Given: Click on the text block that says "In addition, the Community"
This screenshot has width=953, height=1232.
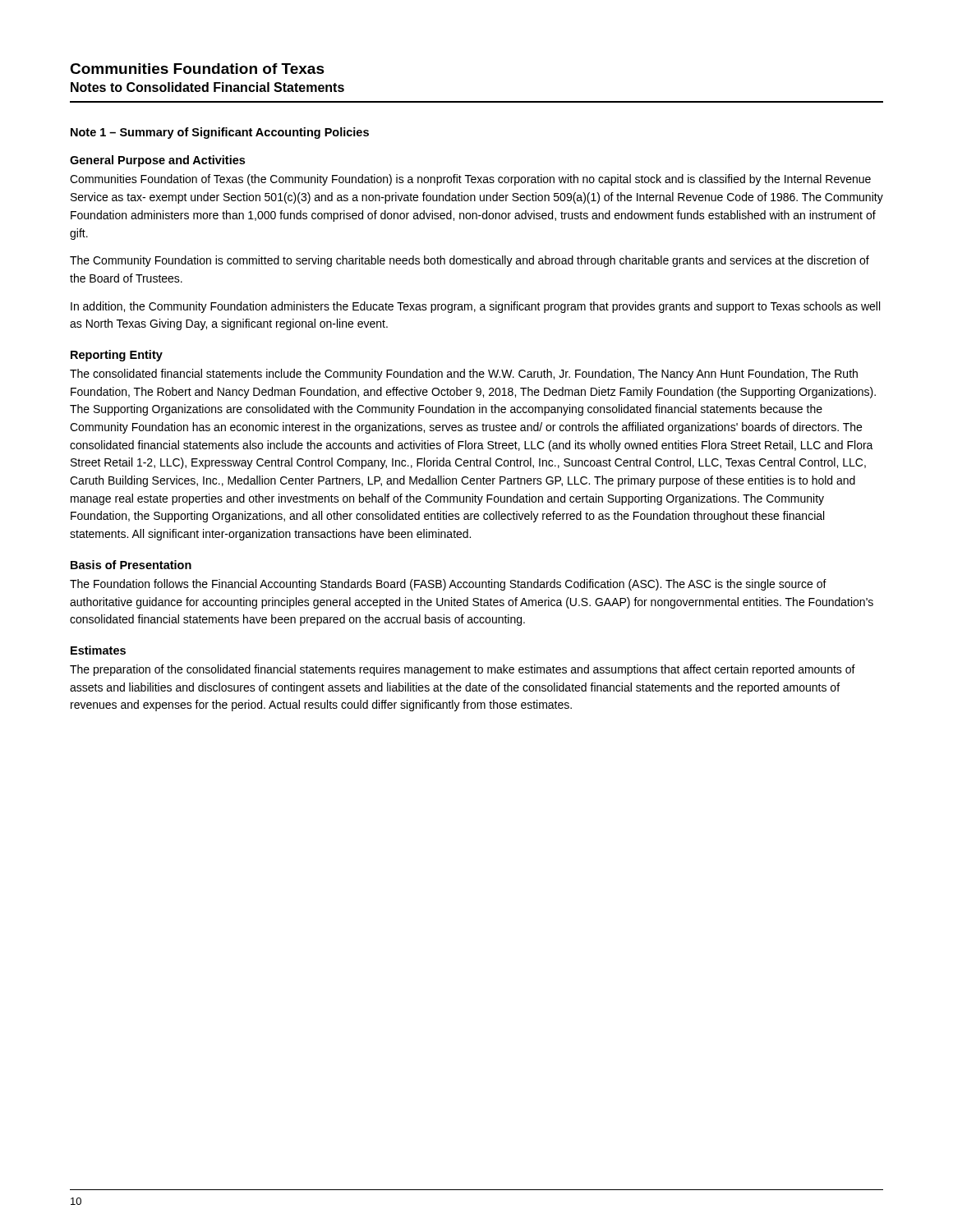Looking at the screenshot, I should (x=475, y=315).
